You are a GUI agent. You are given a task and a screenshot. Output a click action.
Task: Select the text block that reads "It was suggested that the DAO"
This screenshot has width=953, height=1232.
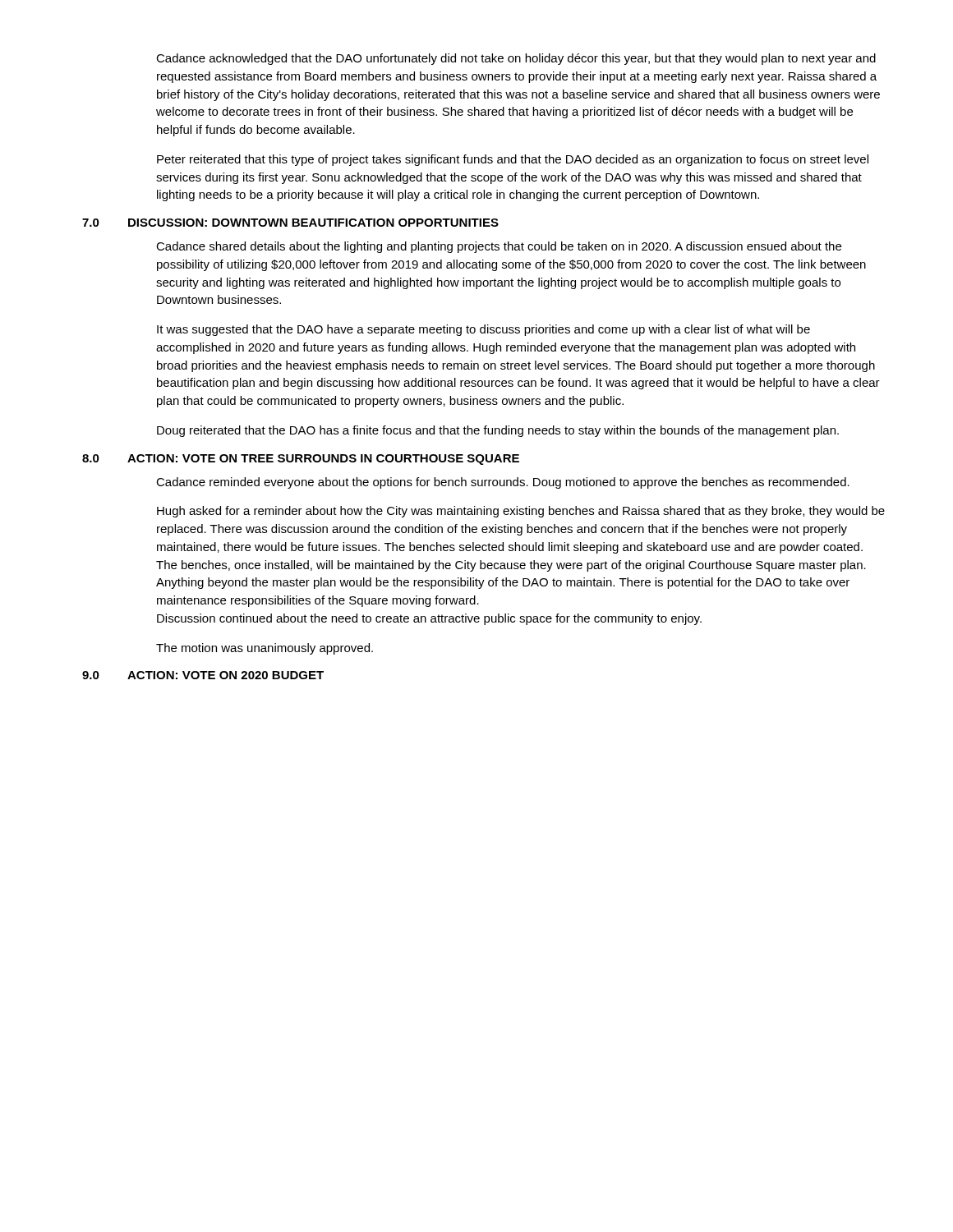[518, 365]
